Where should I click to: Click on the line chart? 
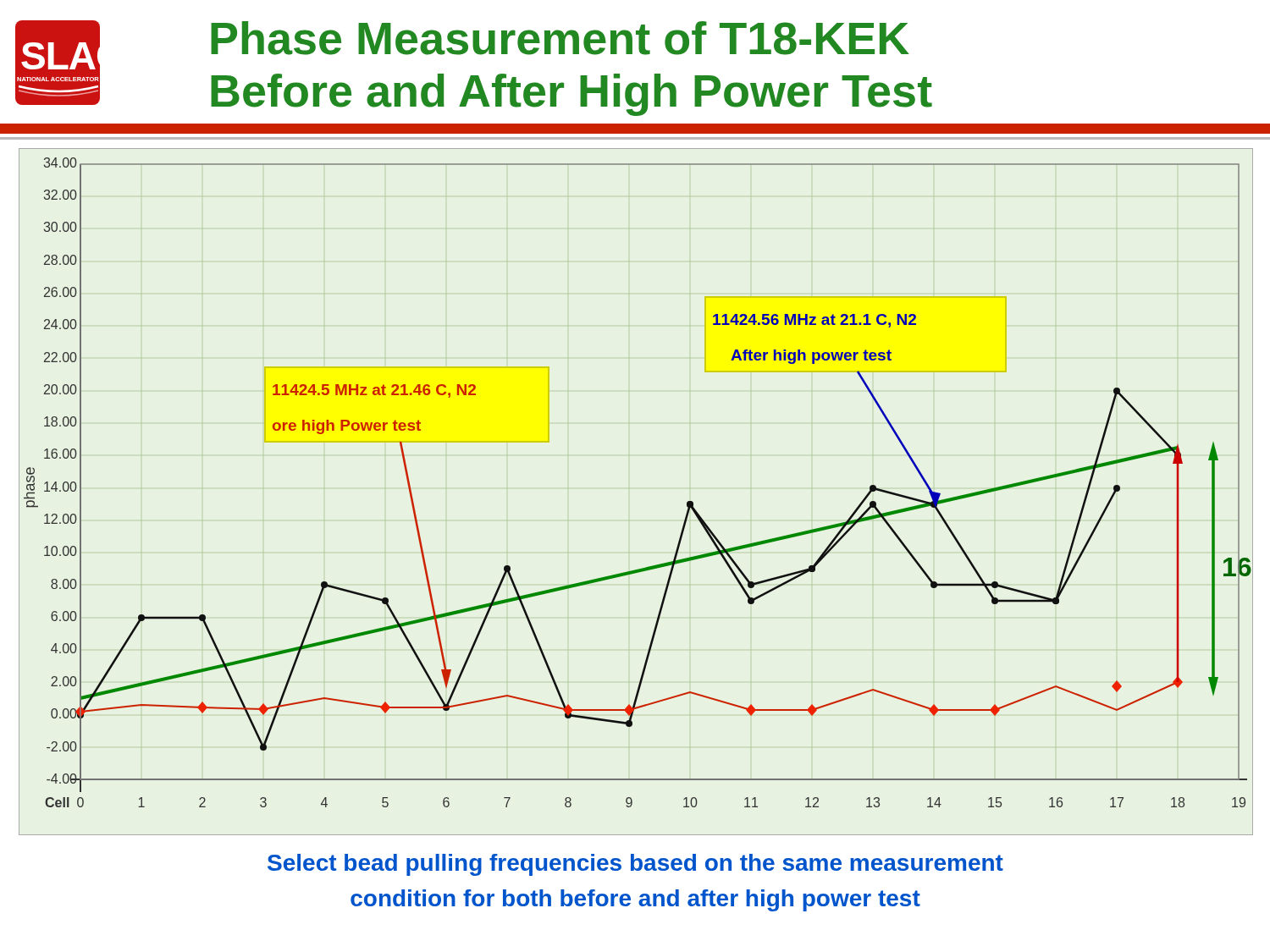tap(635, 492)
